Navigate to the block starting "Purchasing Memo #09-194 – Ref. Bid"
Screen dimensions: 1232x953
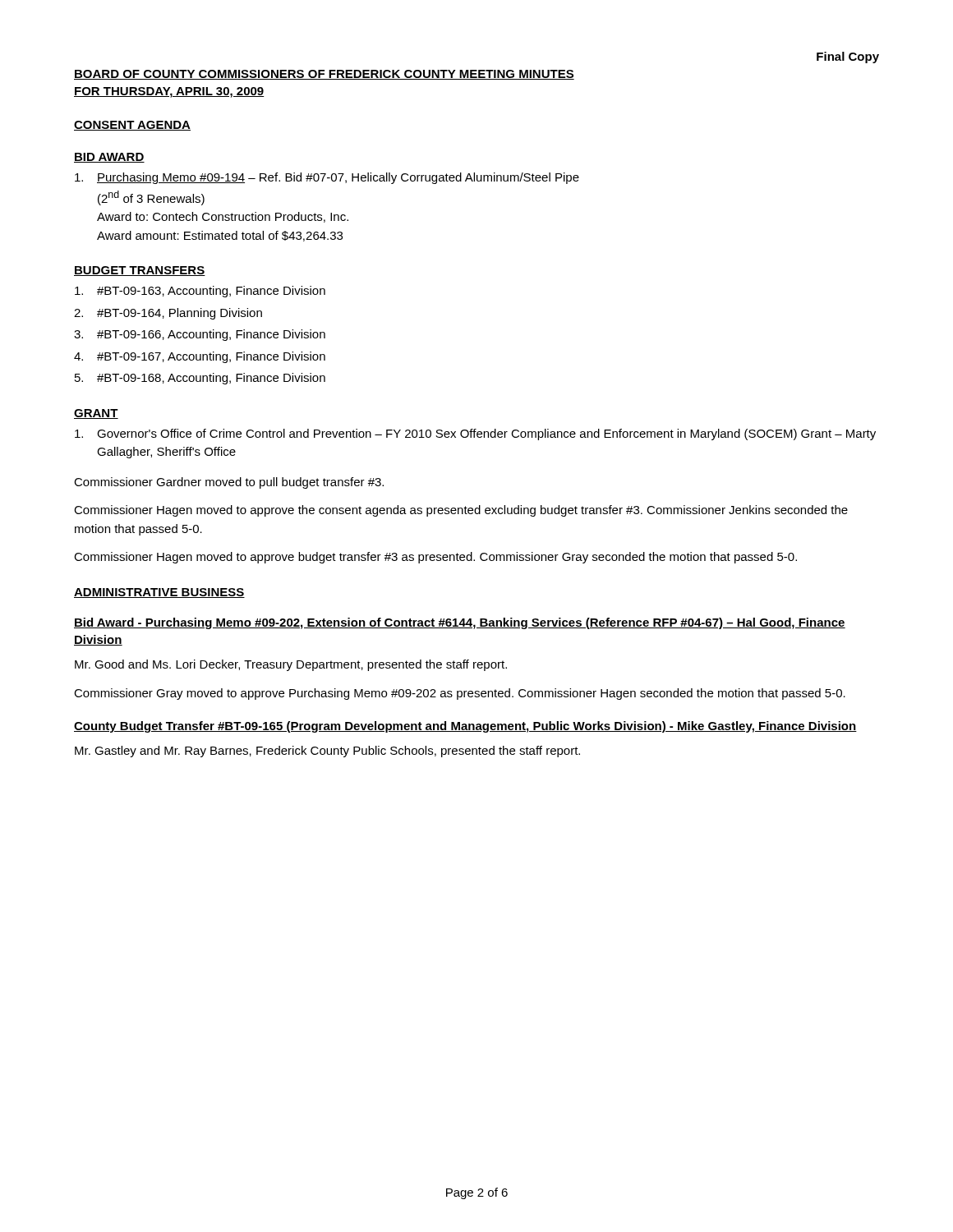327,178
